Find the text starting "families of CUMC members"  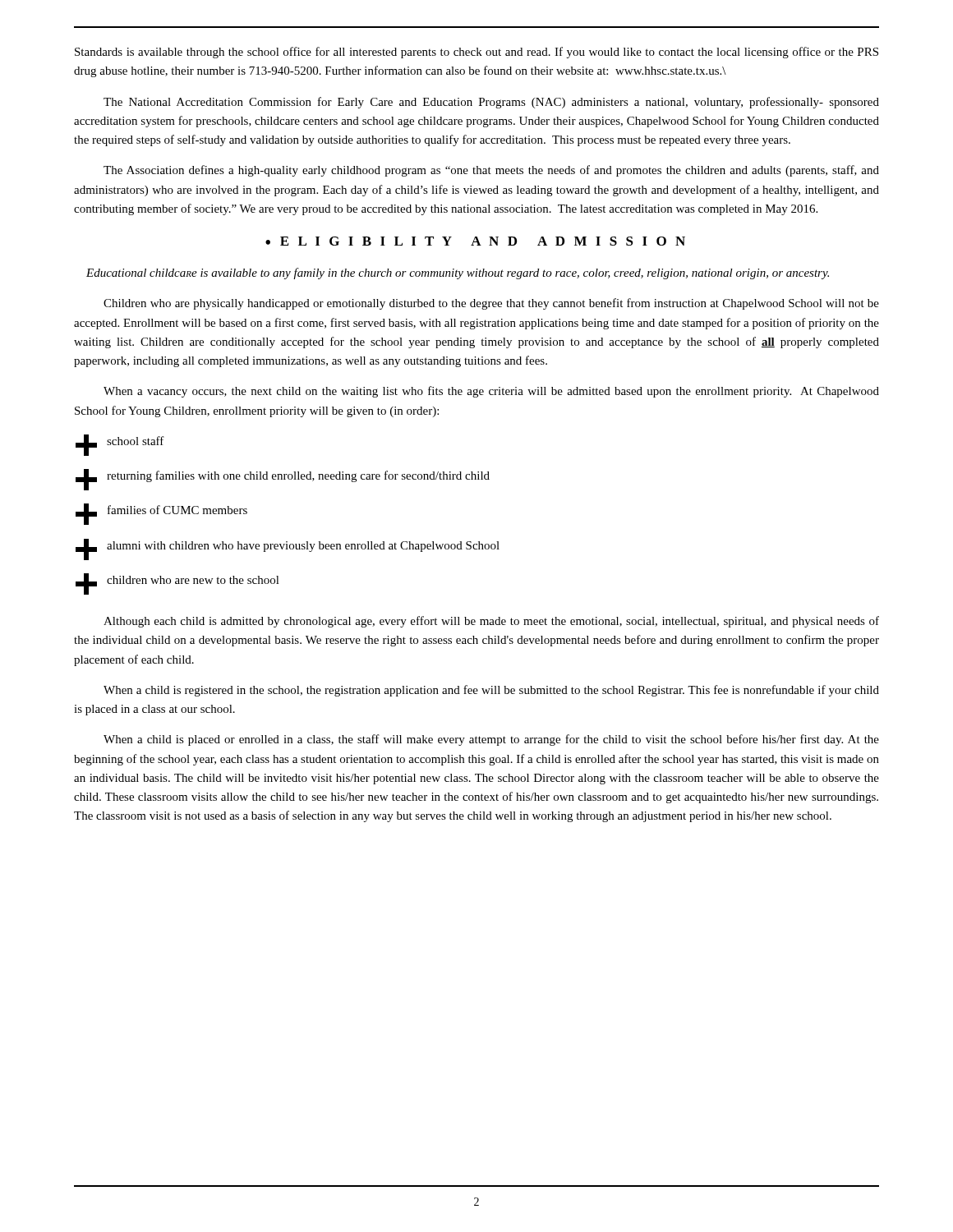click(x=161, y=517)
